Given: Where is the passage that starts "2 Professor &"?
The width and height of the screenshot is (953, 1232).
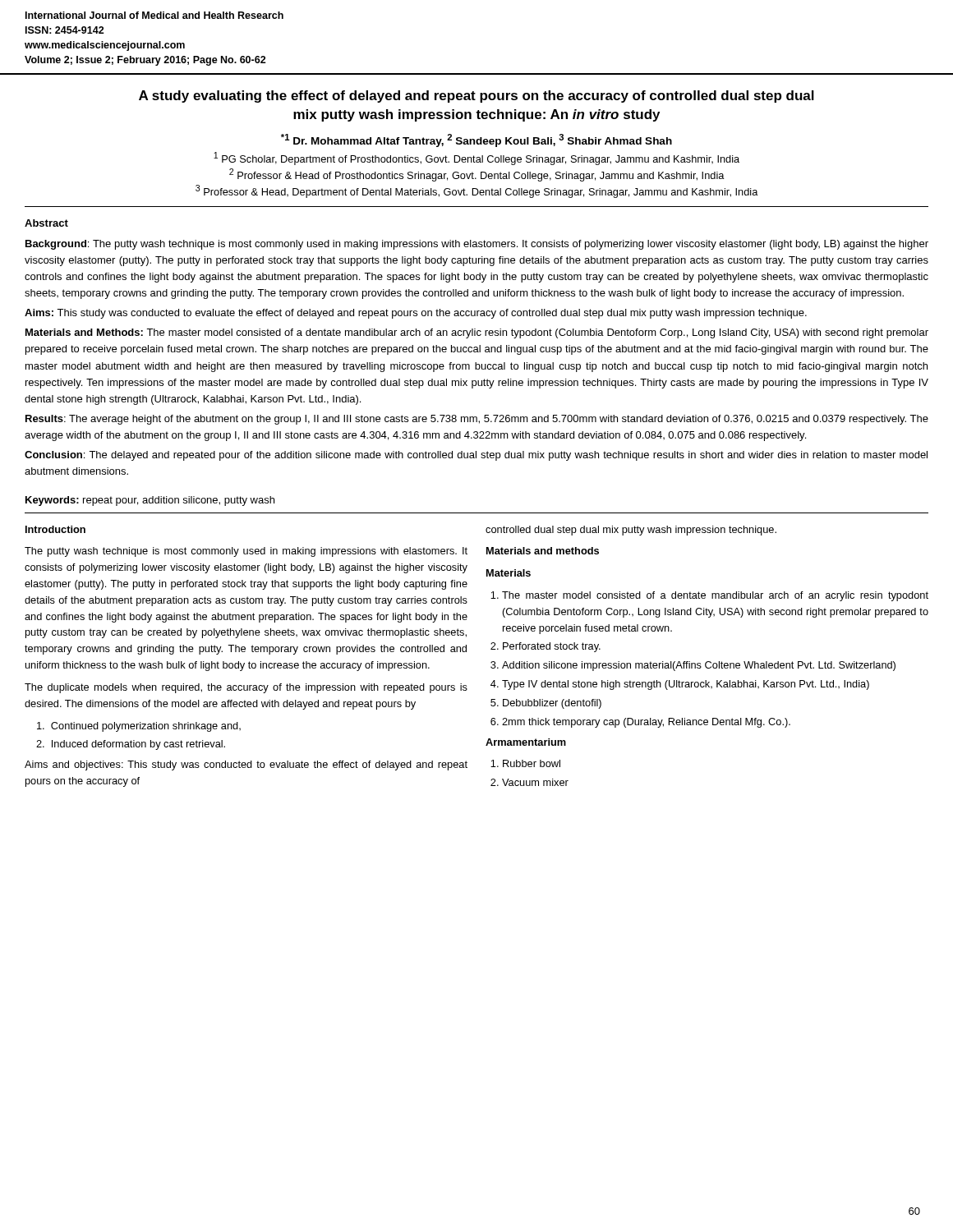Looking at the screenshot, I should point(476,174).
